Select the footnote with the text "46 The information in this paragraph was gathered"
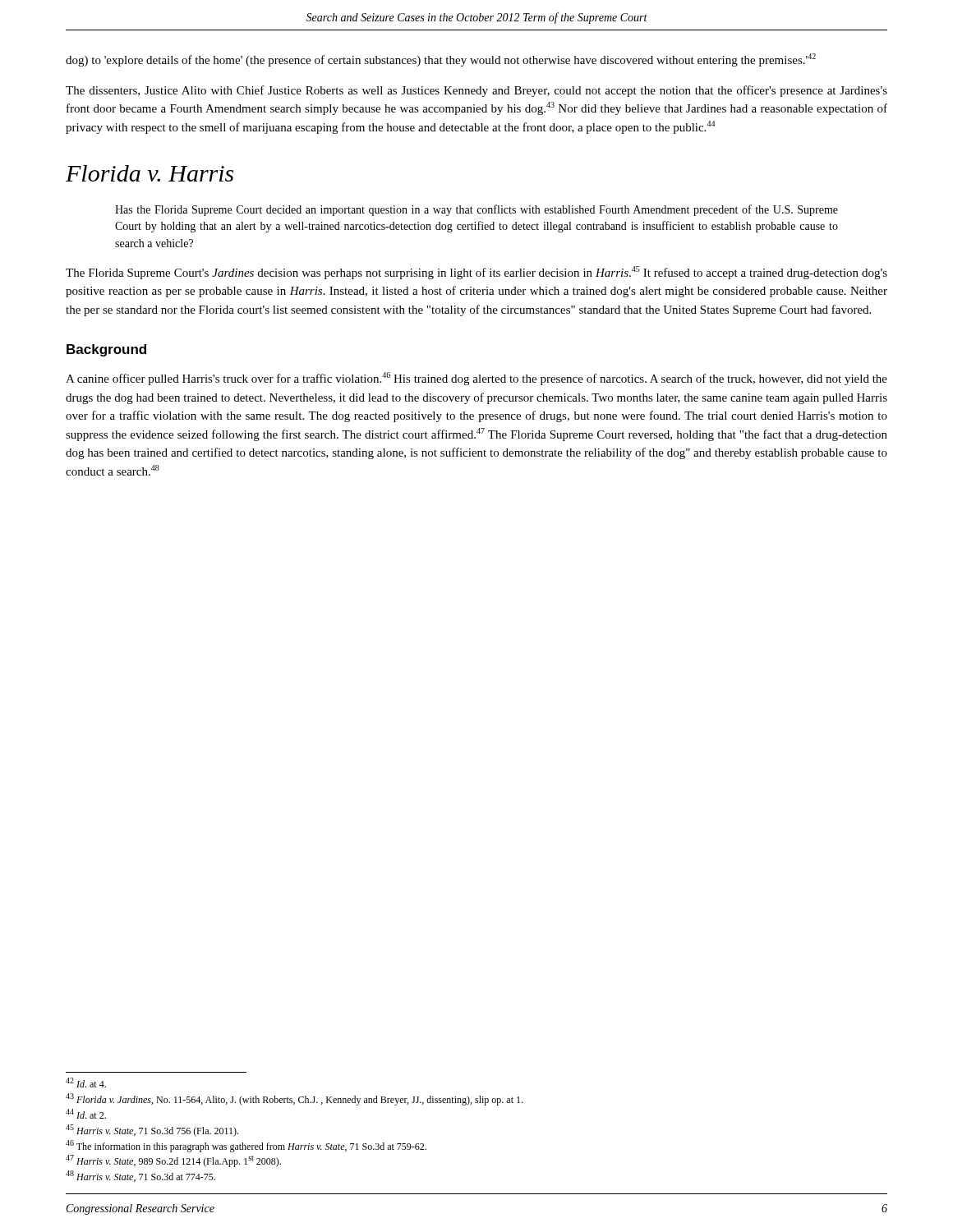The width and height of the screenshot is (953, 1232). point(246,1146)
